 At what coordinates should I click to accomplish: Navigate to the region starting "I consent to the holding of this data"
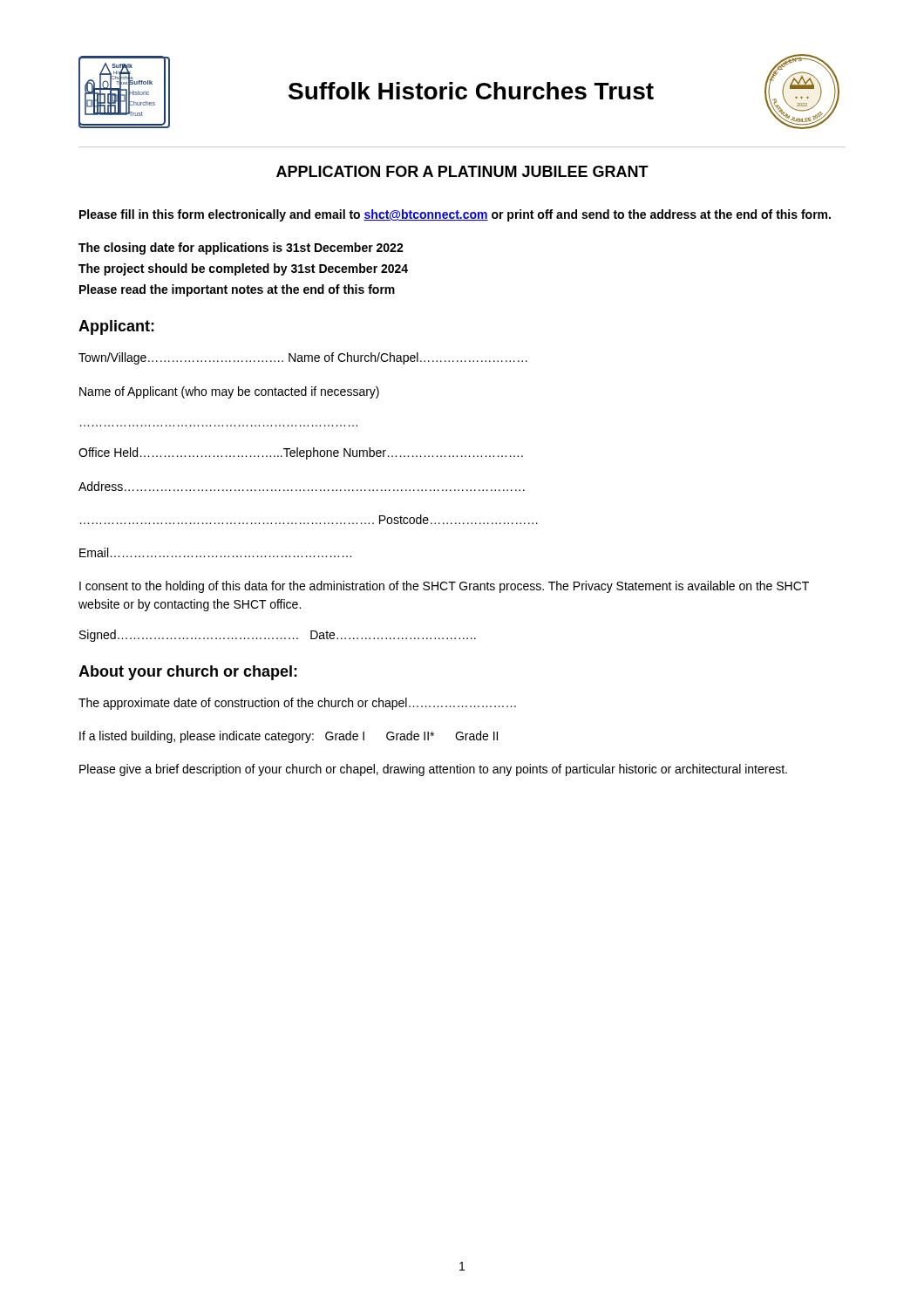(444, 595)
